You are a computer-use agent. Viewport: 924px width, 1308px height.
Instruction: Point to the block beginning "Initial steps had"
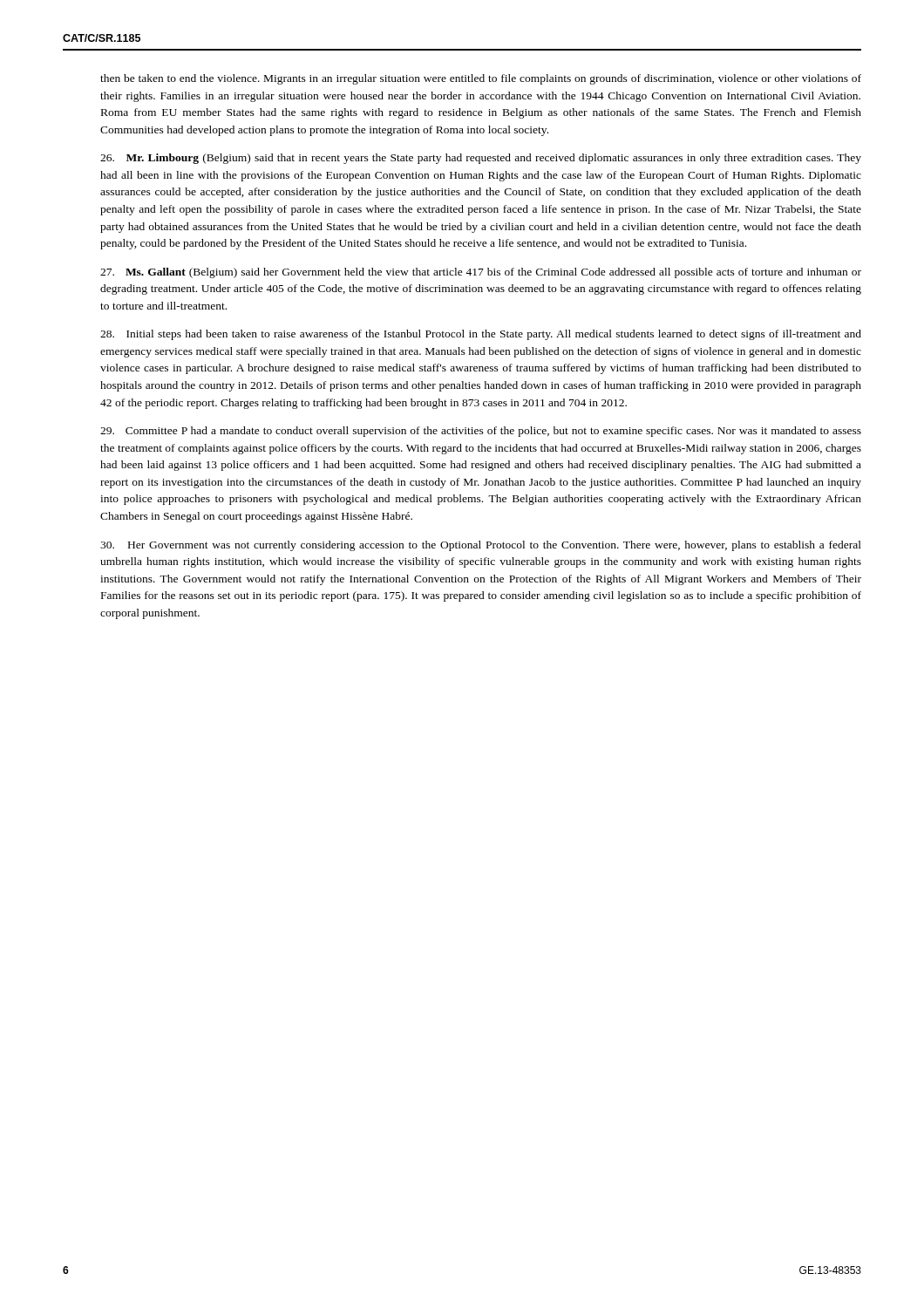pyautogui.click(x=481, y=368)
